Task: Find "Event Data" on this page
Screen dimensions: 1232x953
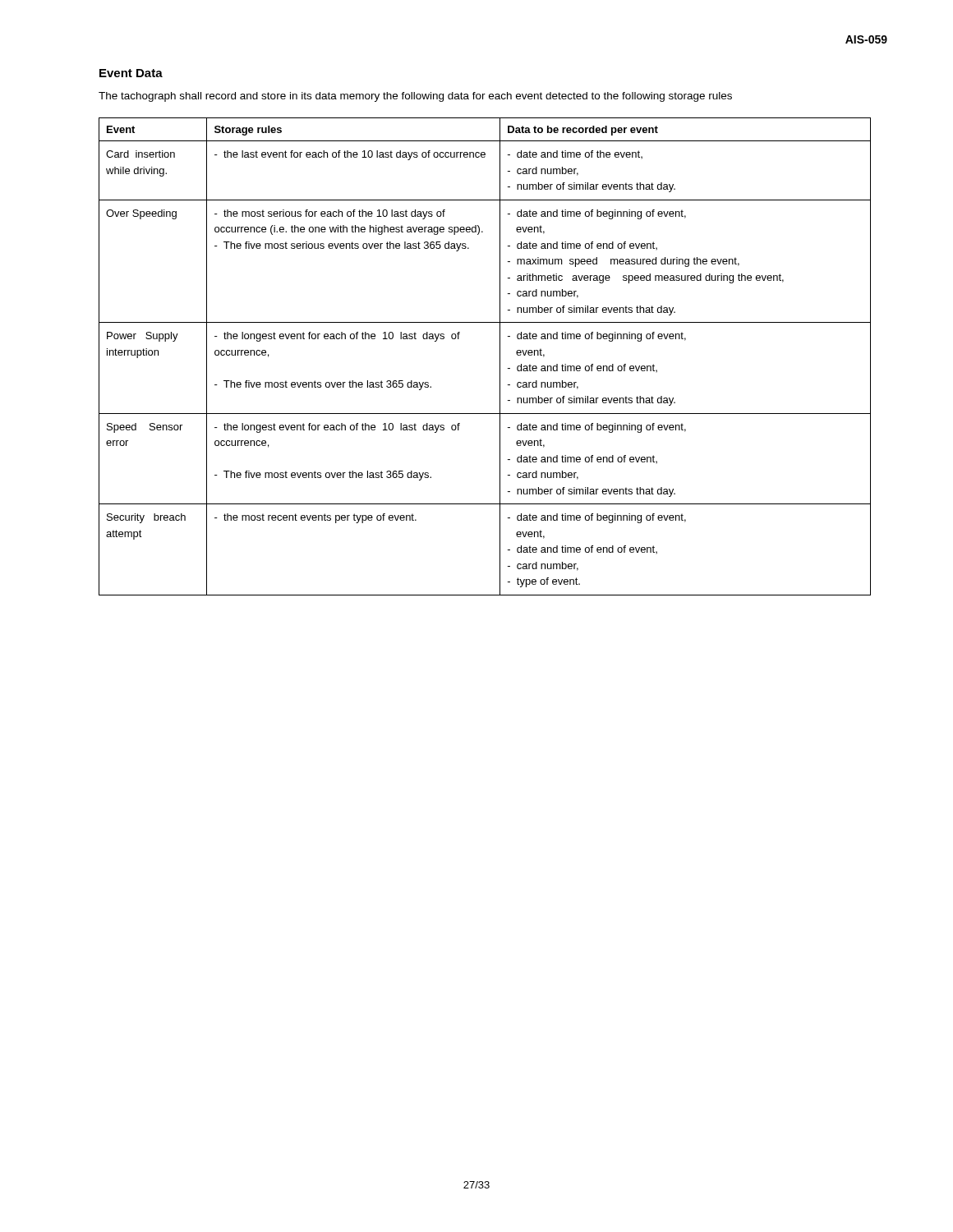Action: click(130, 73)
